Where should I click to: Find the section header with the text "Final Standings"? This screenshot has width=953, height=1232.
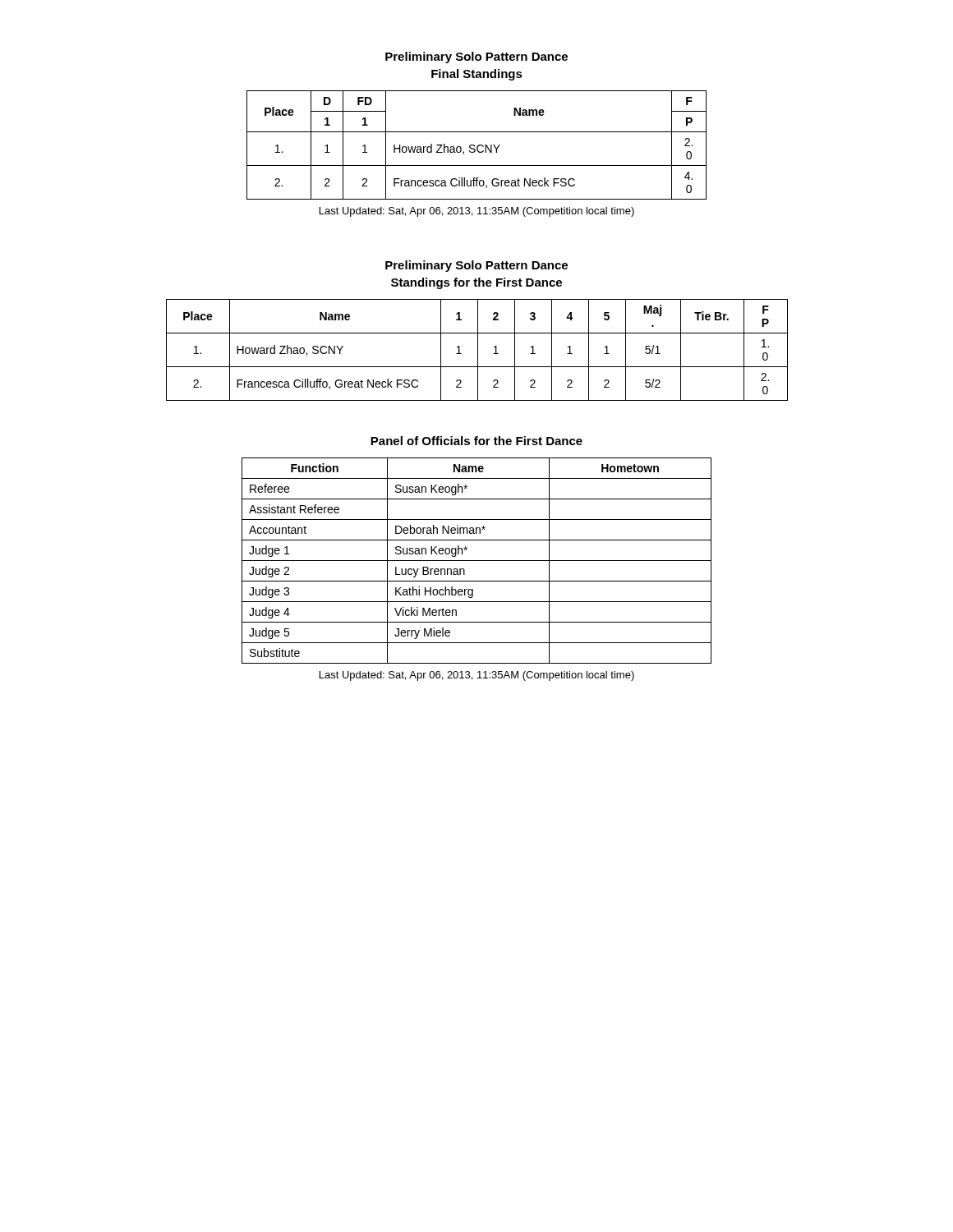point(476,73)
